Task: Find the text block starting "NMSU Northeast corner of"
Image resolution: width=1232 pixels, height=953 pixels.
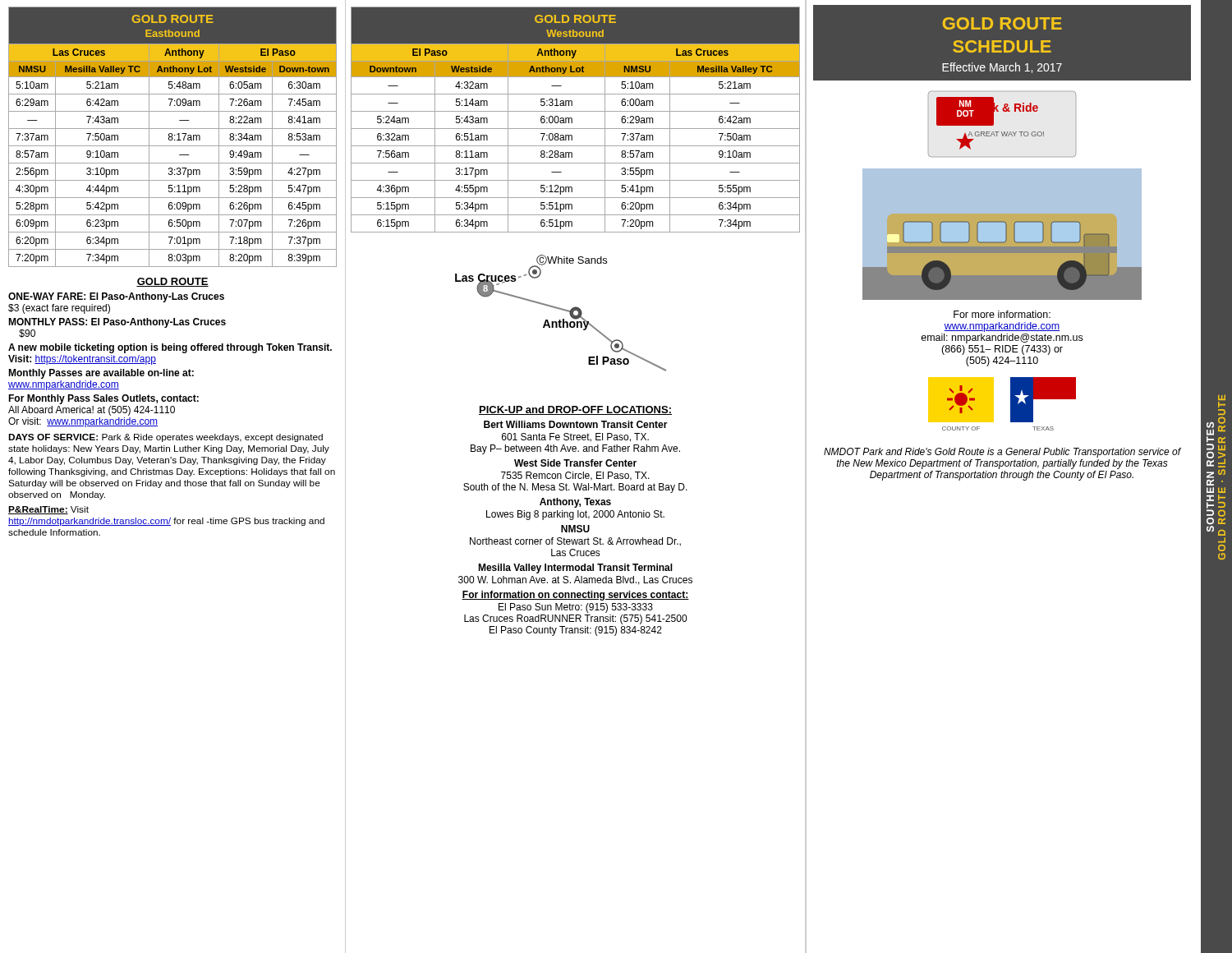Action: (575, 541)
